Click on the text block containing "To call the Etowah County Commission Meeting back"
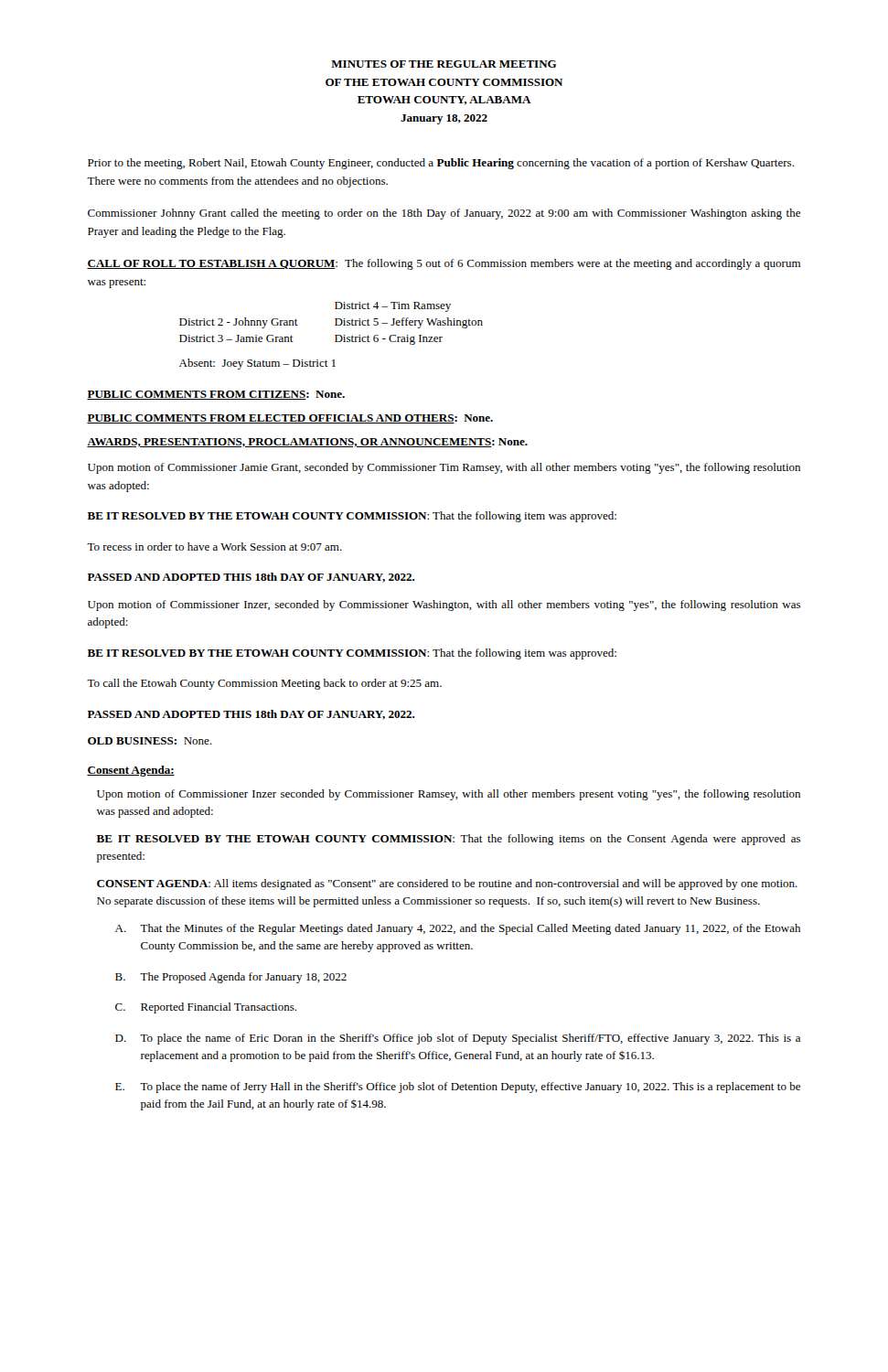This screenshot has width=888, height=1372. 265,683
